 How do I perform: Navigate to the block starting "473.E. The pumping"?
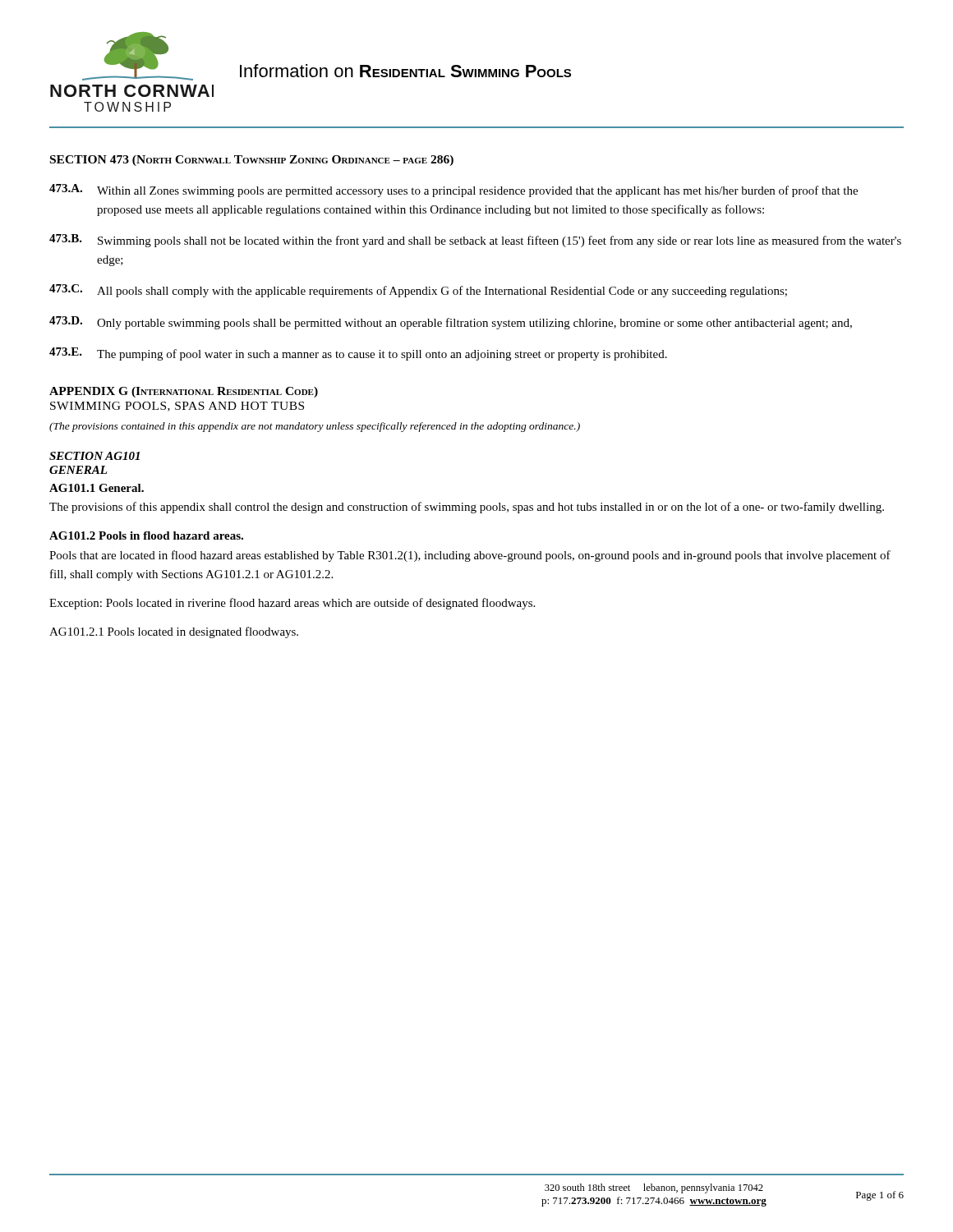(x=476, y=354)
